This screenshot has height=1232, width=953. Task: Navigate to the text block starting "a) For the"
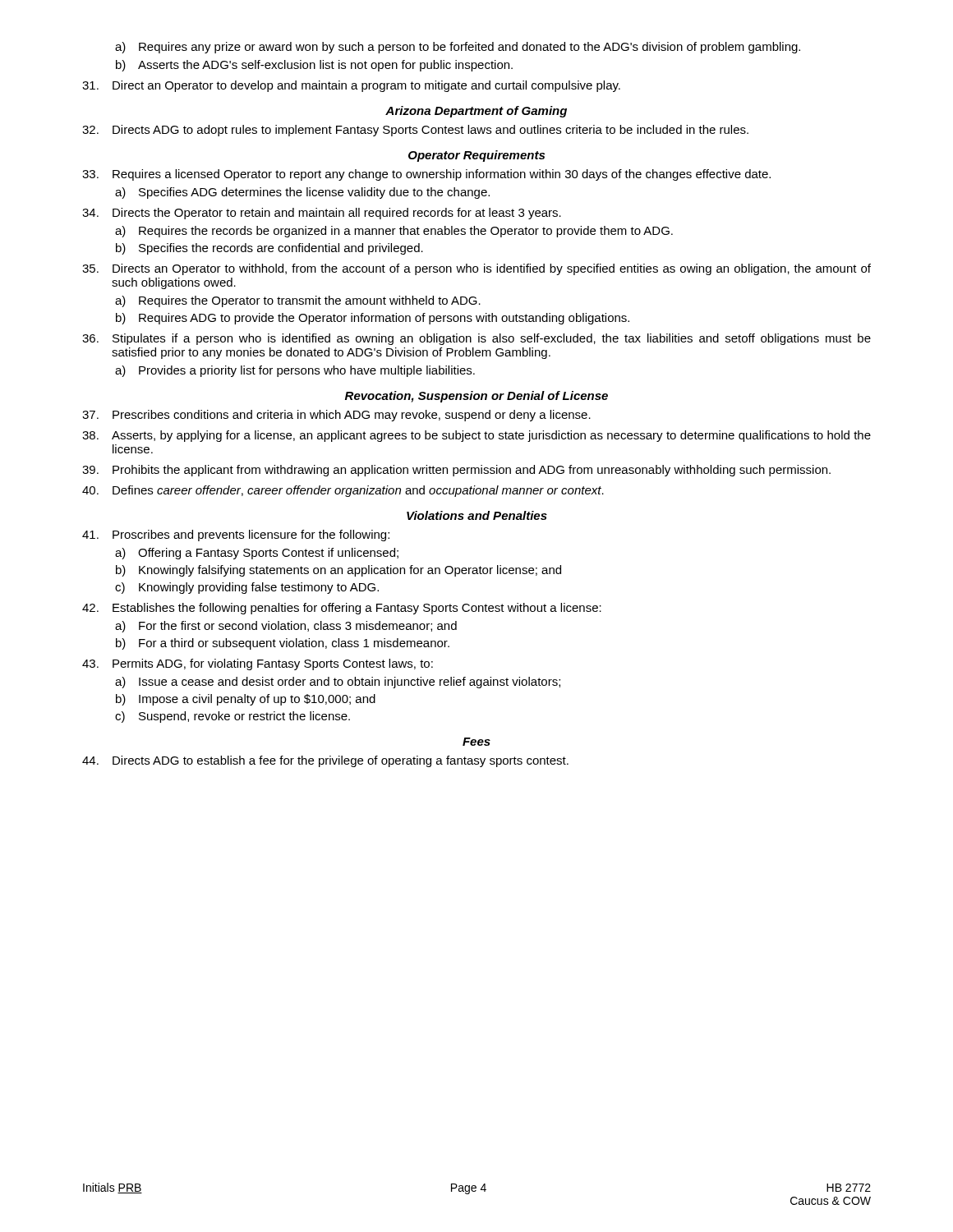coord(286,627)
